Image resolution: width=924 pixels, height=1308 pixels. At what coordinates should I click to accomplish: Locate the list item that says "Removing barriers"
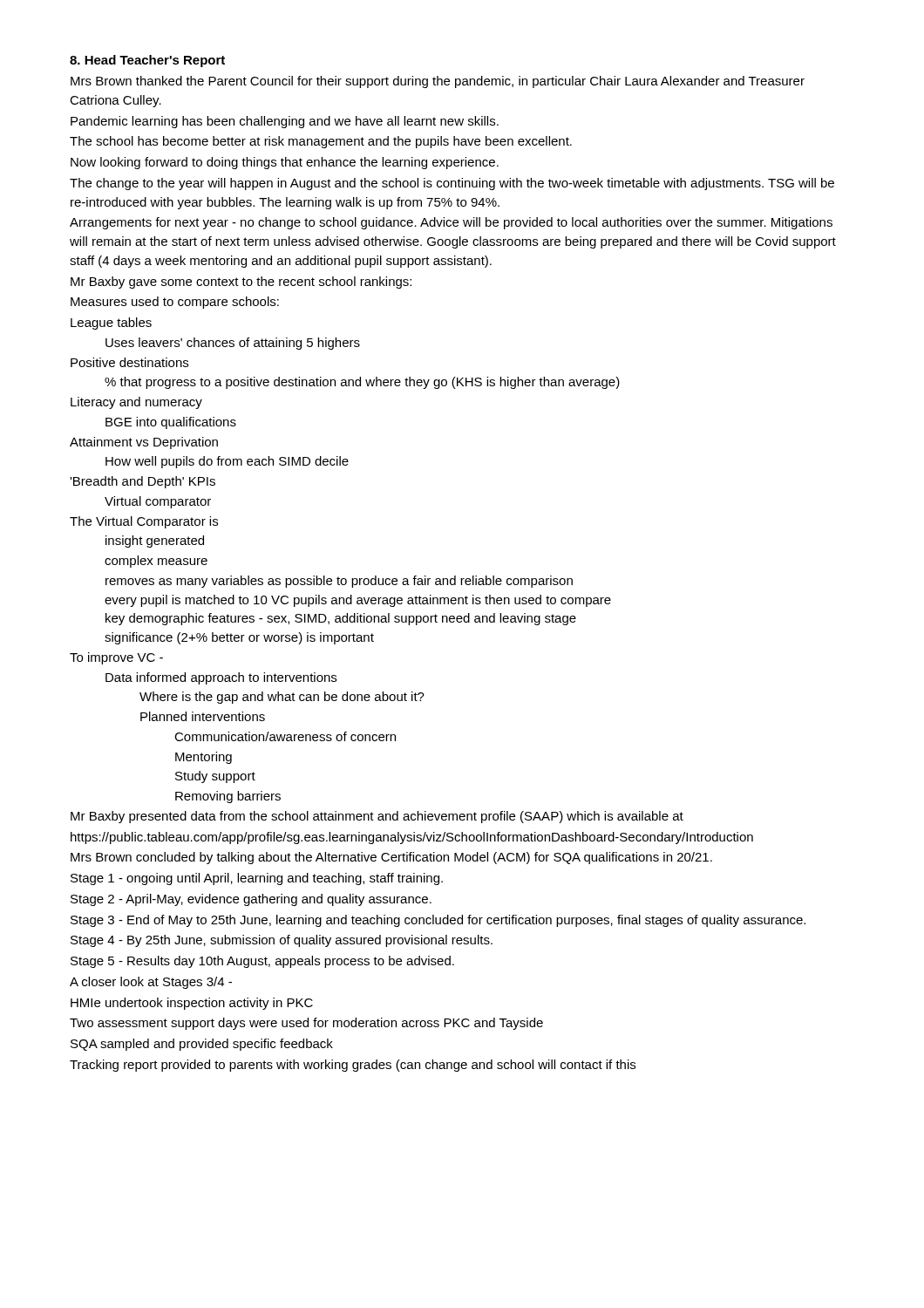point(228,796)
